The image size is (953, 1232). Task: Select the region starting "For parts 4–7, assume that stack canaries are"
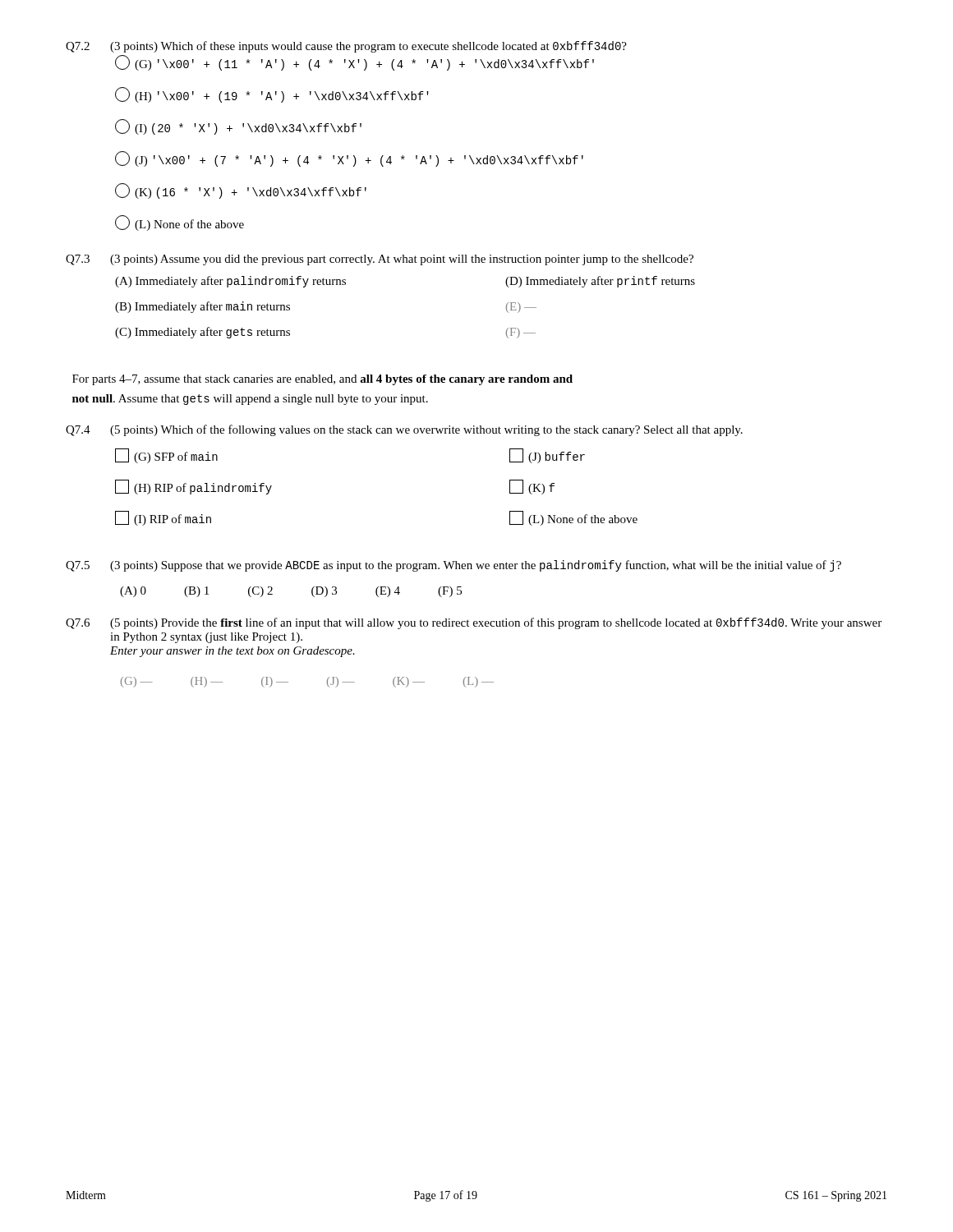point(319,389)
